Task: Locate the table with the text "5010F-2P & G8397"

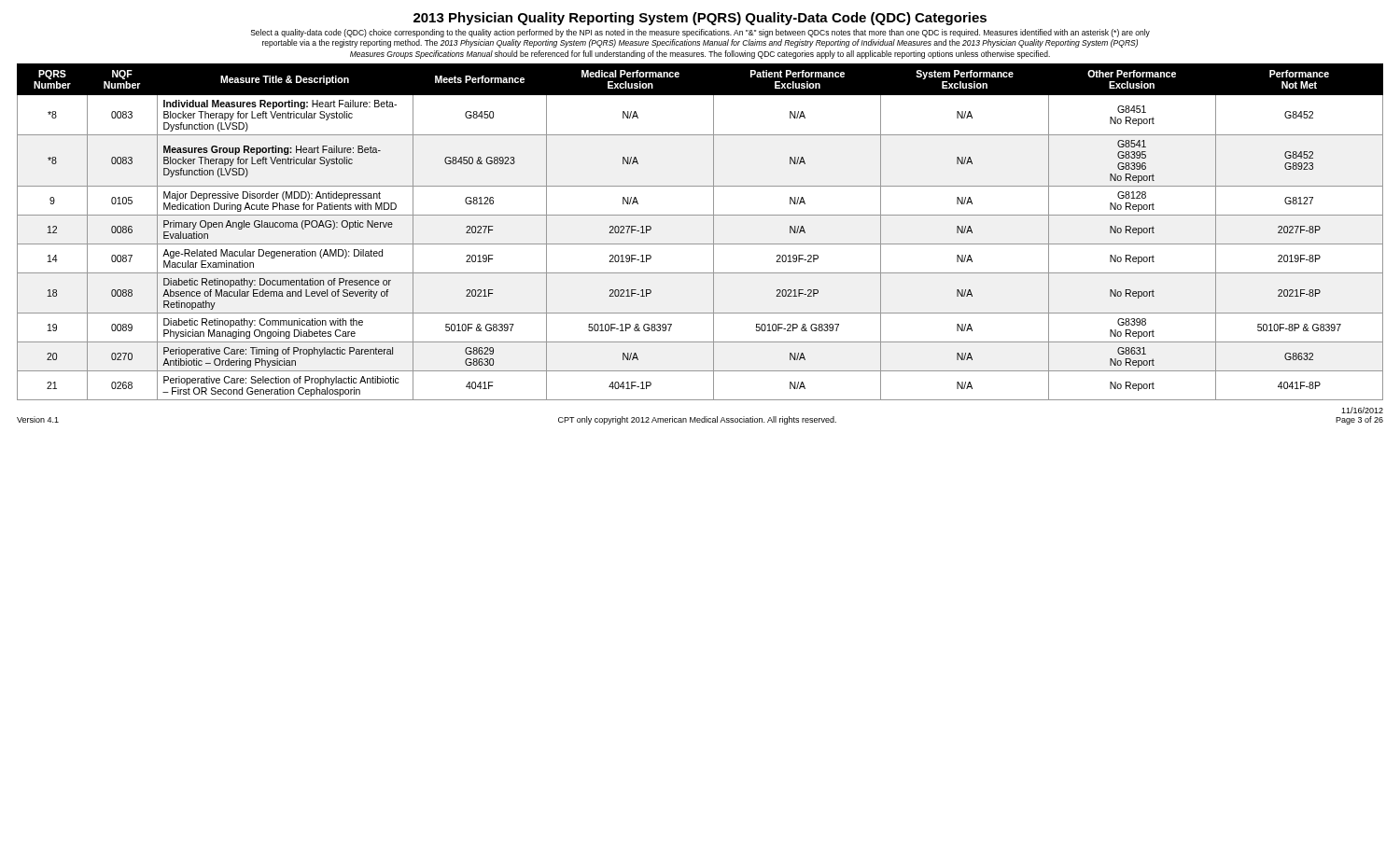Action: click(x=700, y=232)
